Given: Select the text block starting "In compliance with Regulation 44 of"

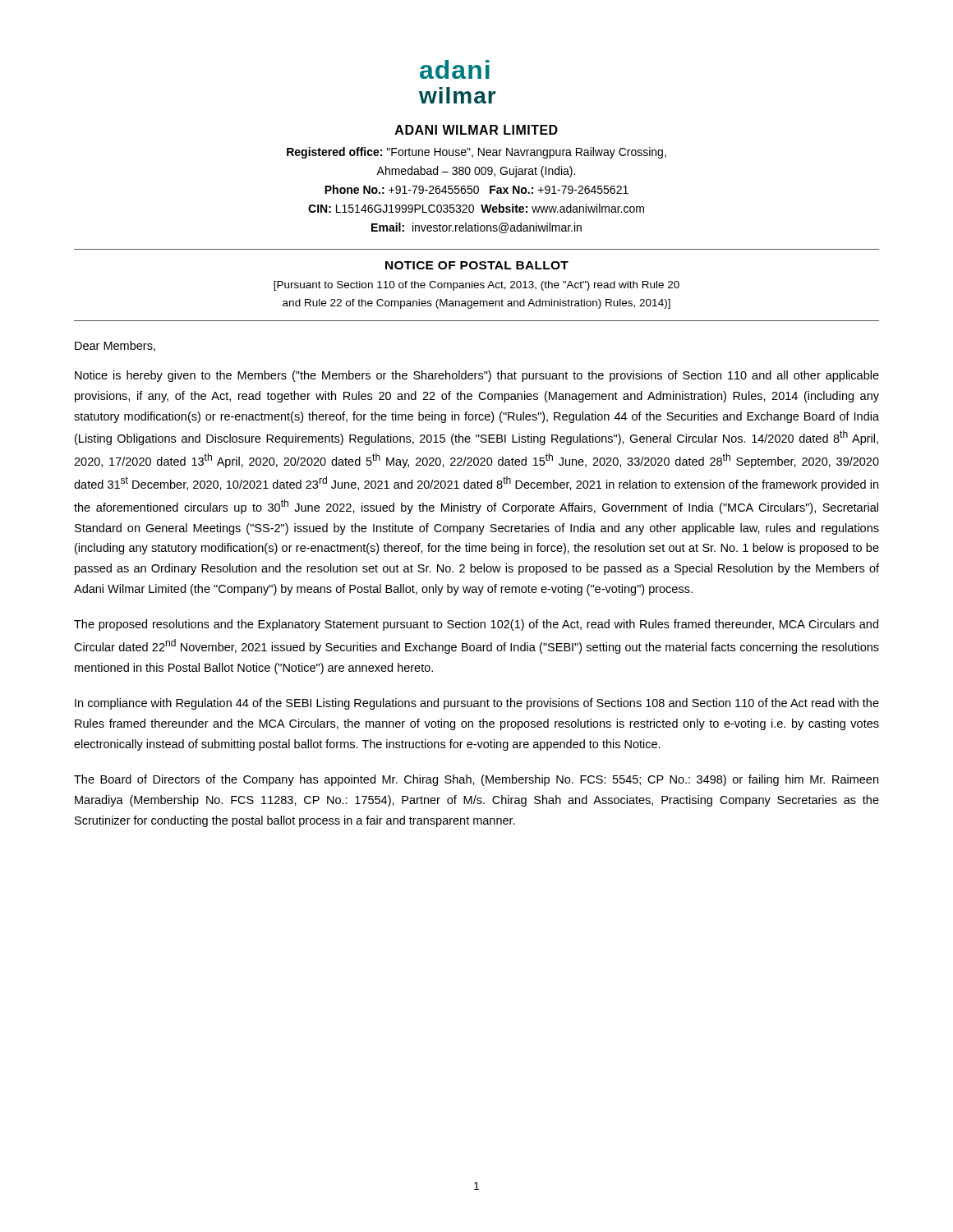Looking at the screenshot, I should (476, 723).
